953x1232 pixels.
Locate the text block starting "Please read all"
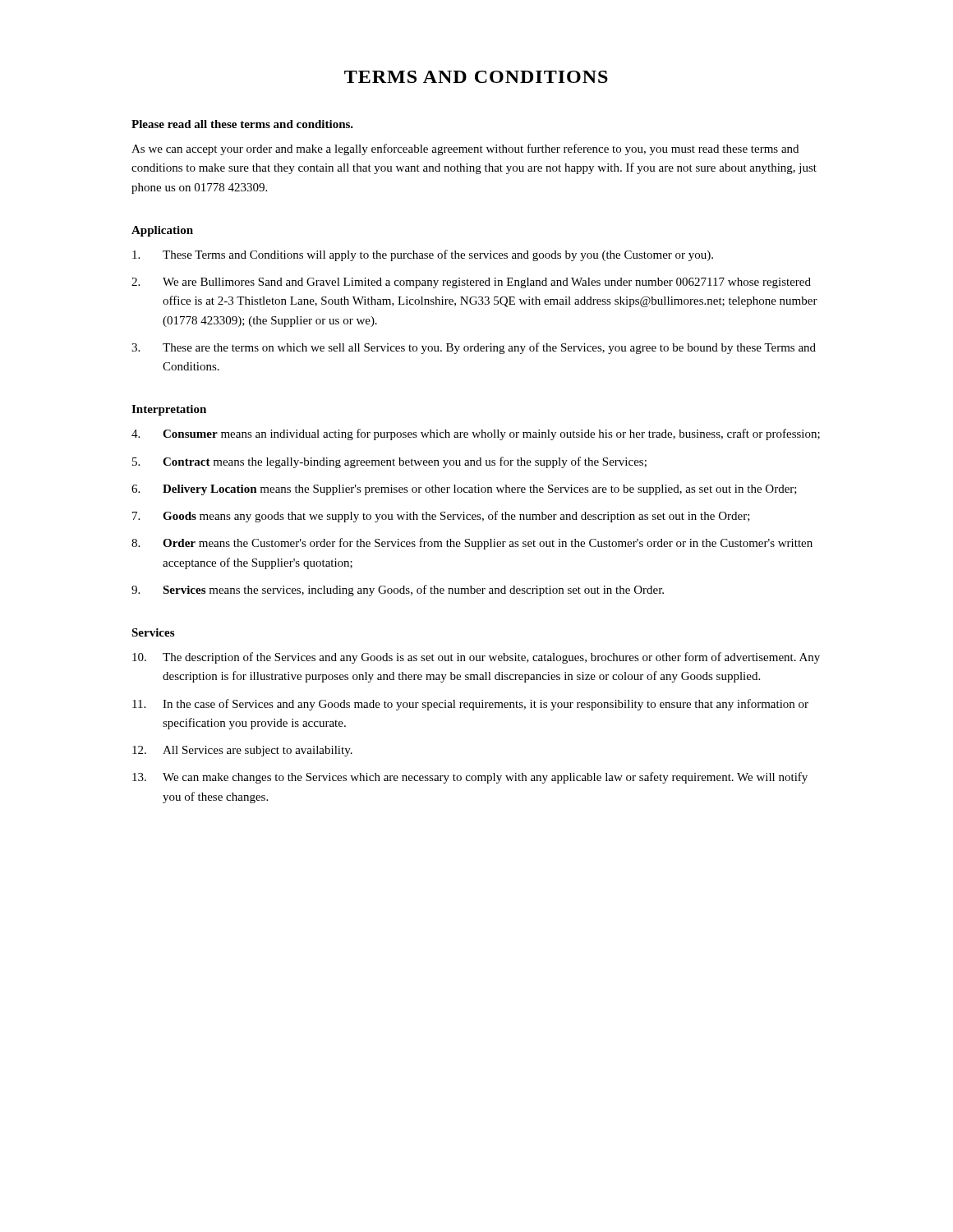pyautogui.click(x=242, y=124)
